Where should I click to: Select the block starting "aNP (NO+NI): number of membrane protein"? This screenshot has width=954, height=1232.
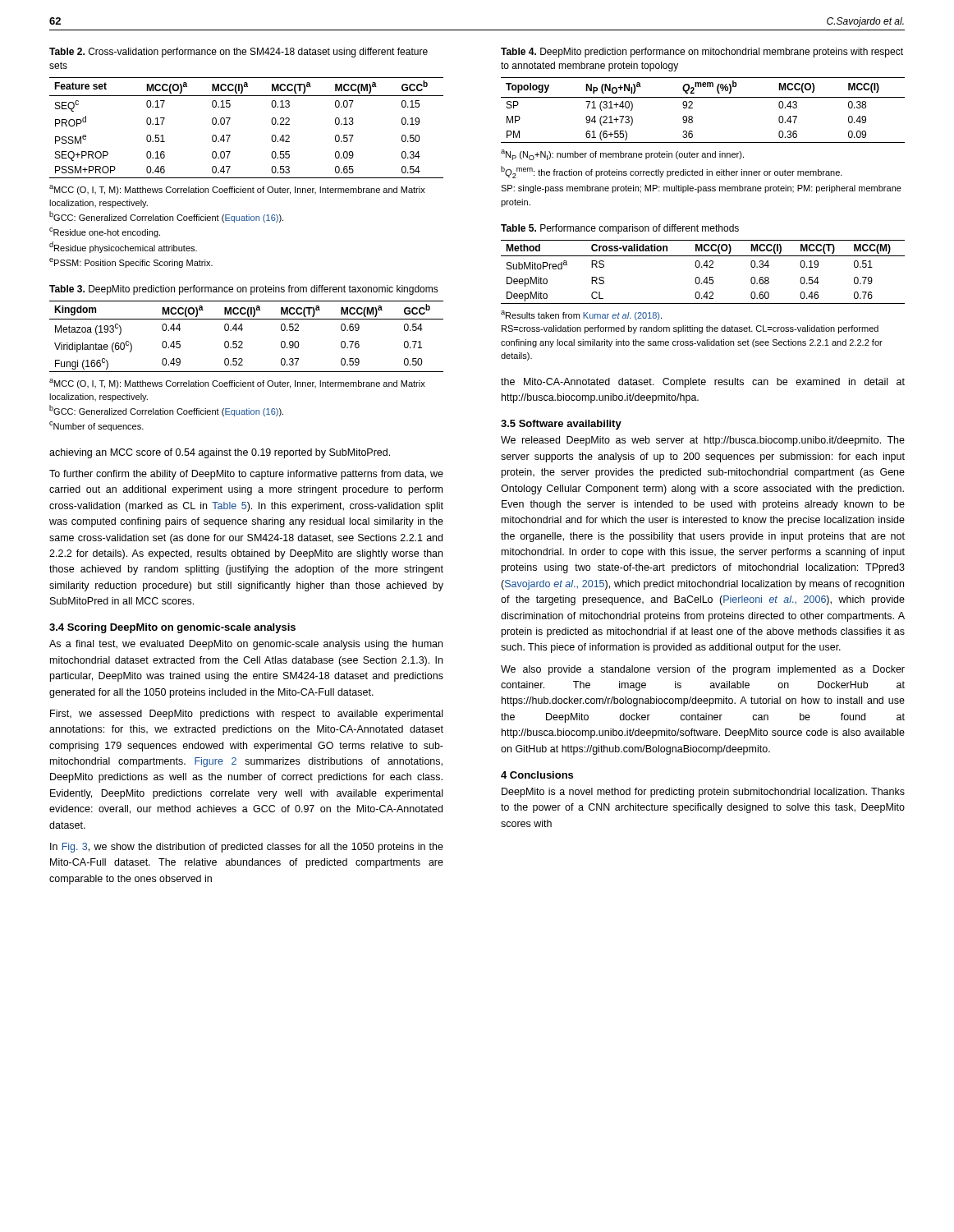[x=703, y=177]
